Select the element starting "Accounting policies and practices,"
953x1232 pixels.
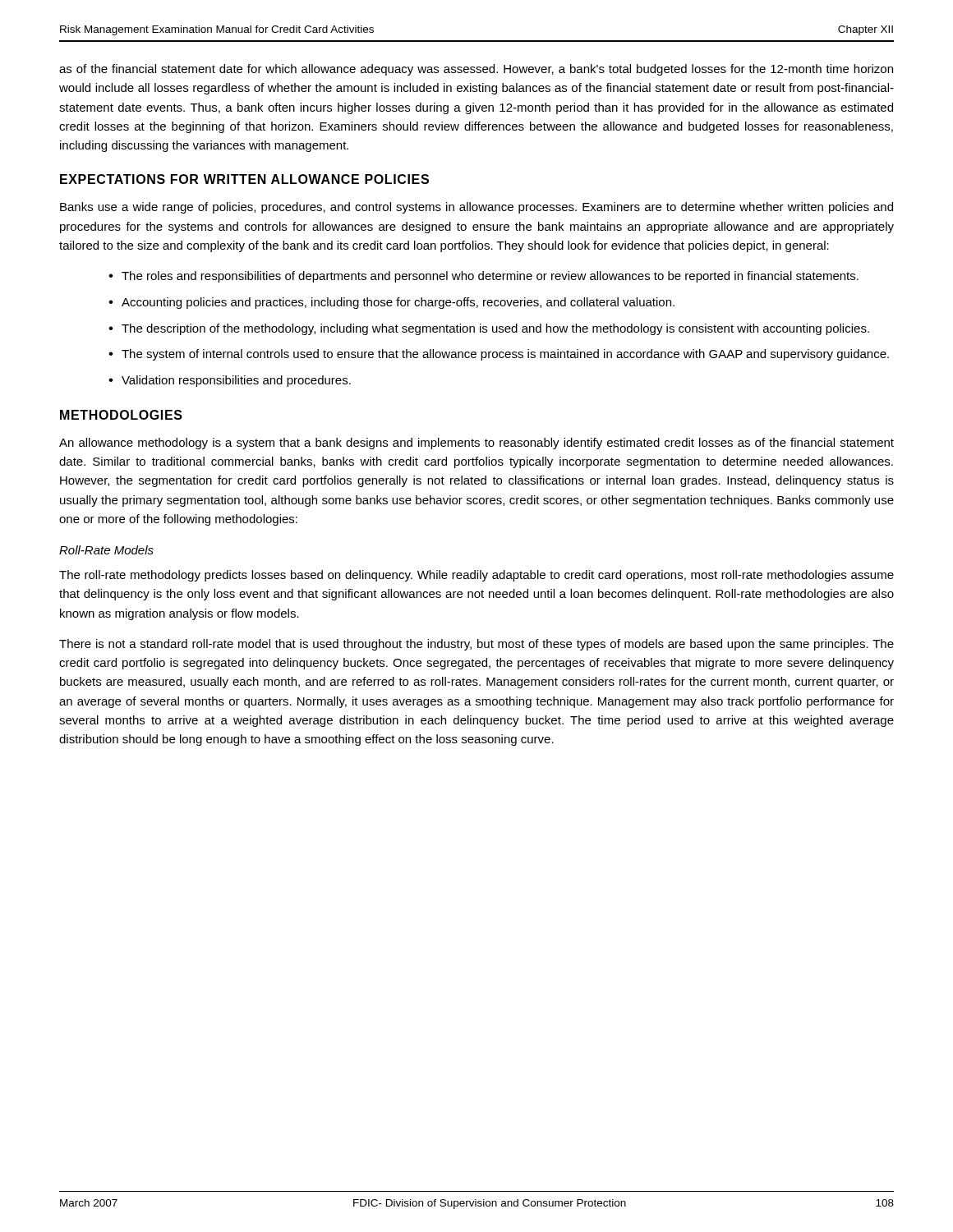click(x=398, y=302)
